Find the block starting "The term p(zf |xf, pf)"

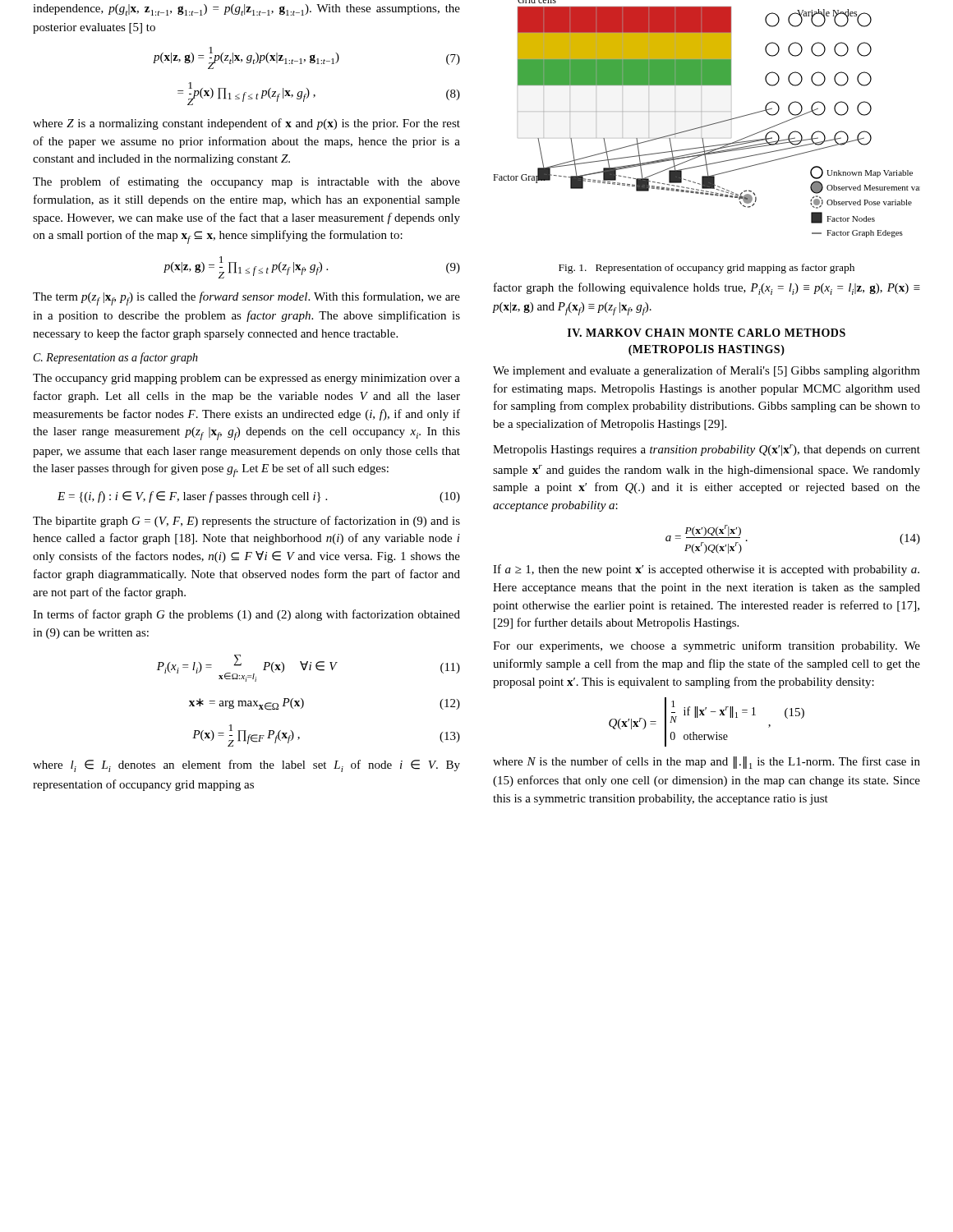click(246, 316)
